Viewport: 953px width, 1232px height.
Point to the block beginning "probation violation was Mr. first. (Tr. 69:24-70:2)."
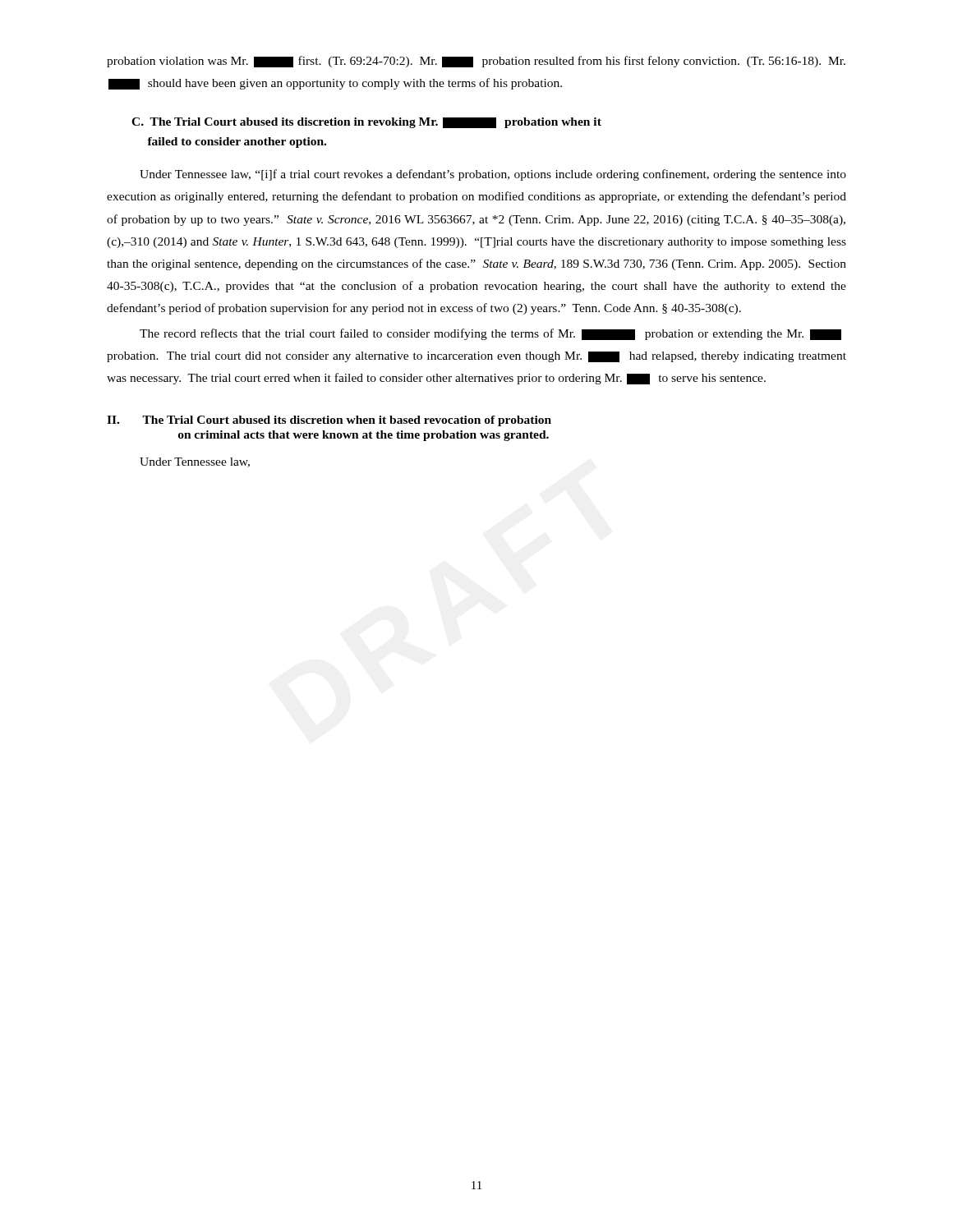click(476, 72)
